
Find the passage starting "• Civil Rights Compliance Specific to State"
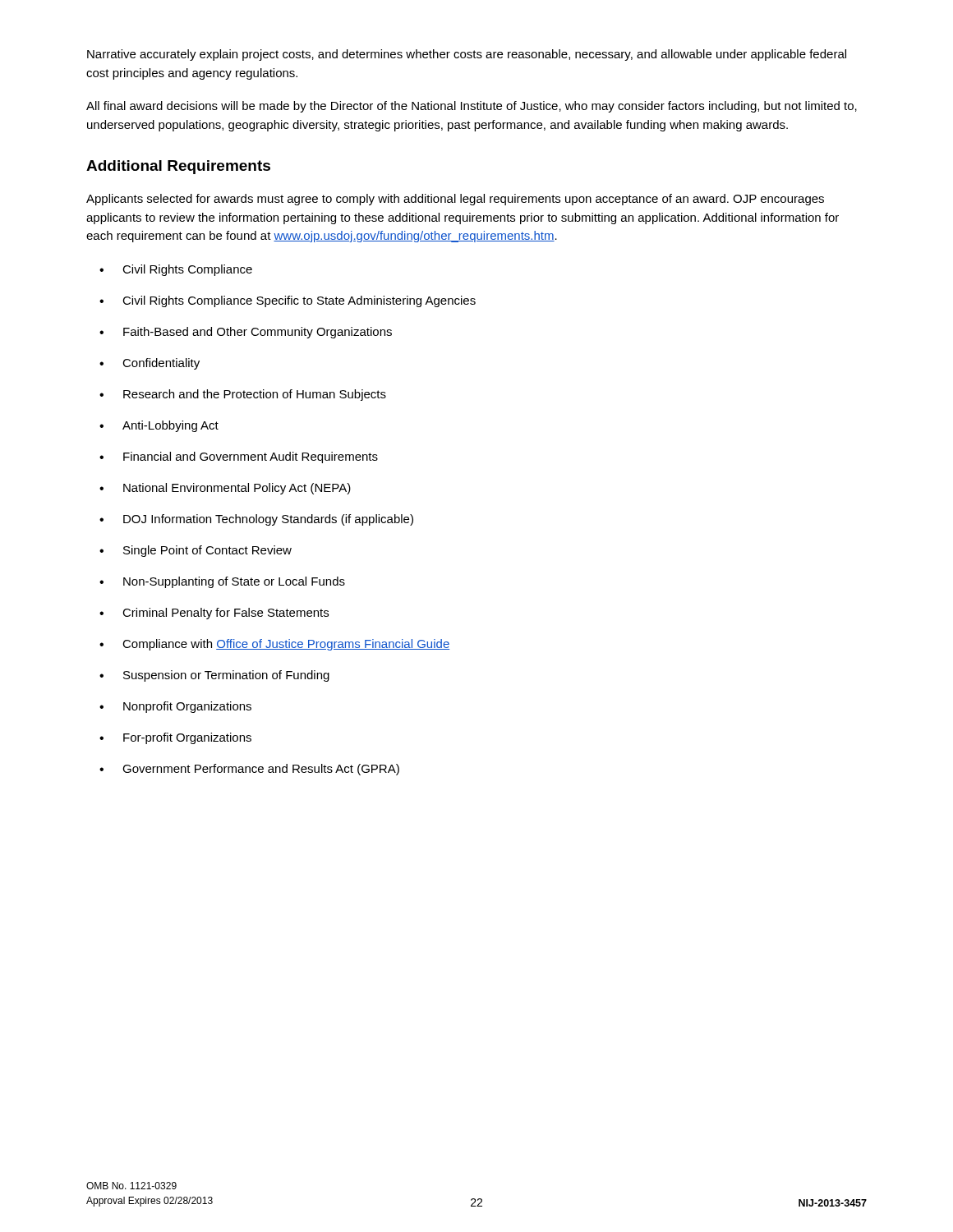coord(288,301)
